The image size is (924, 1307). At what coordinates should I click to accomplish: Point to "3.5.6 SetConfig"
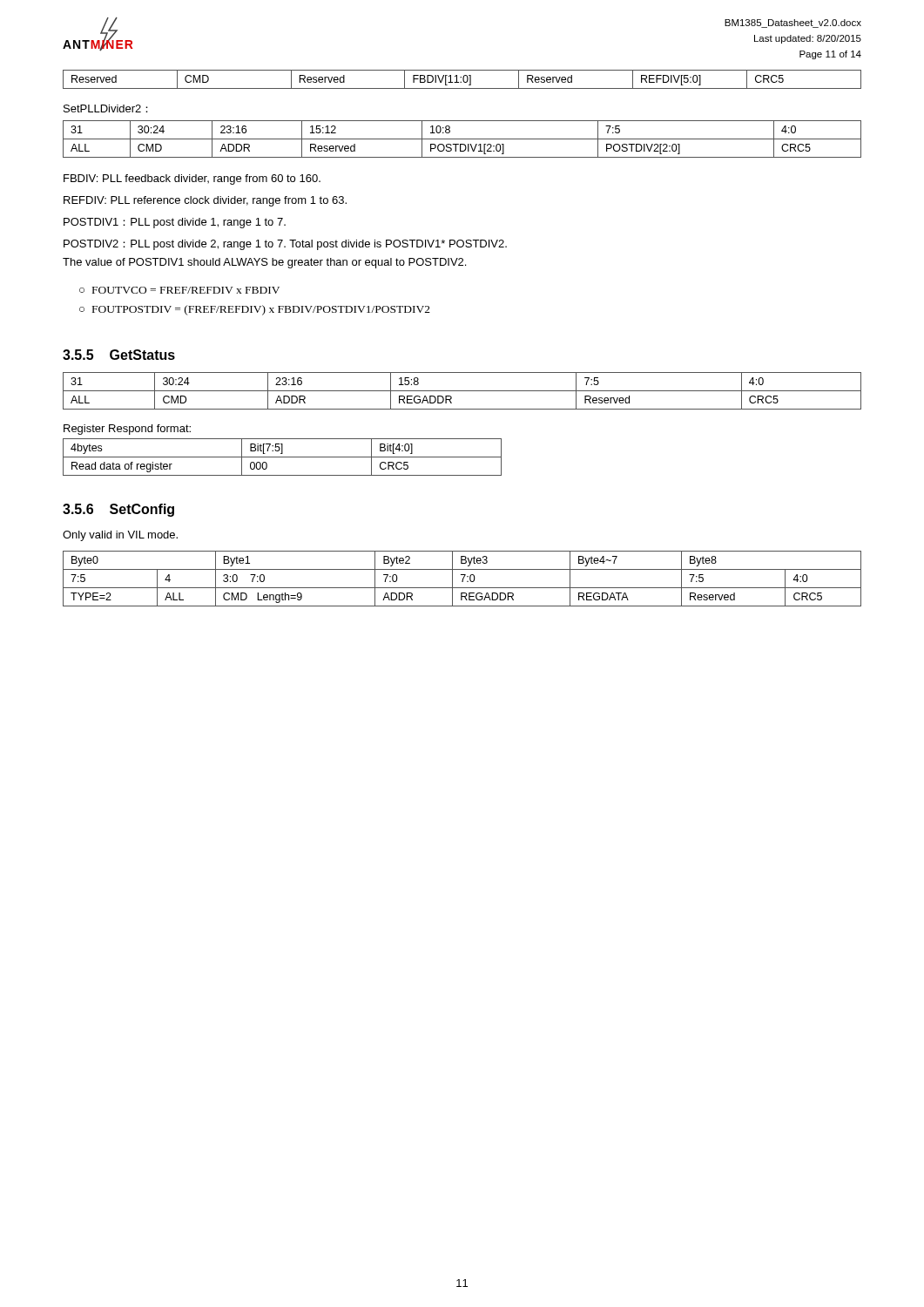119,509
